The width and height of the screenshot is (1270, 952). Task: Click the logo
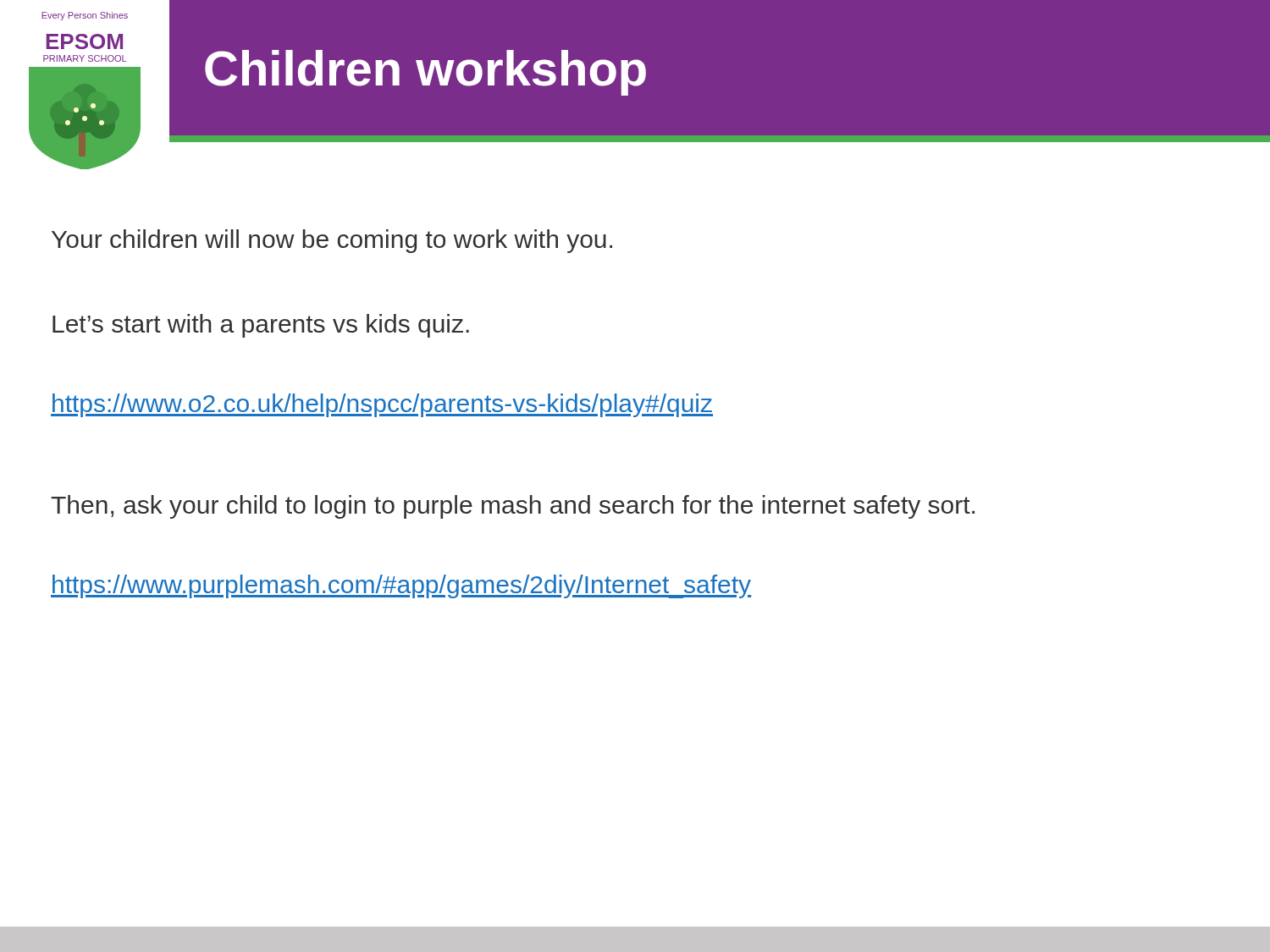tap(85, 89)
